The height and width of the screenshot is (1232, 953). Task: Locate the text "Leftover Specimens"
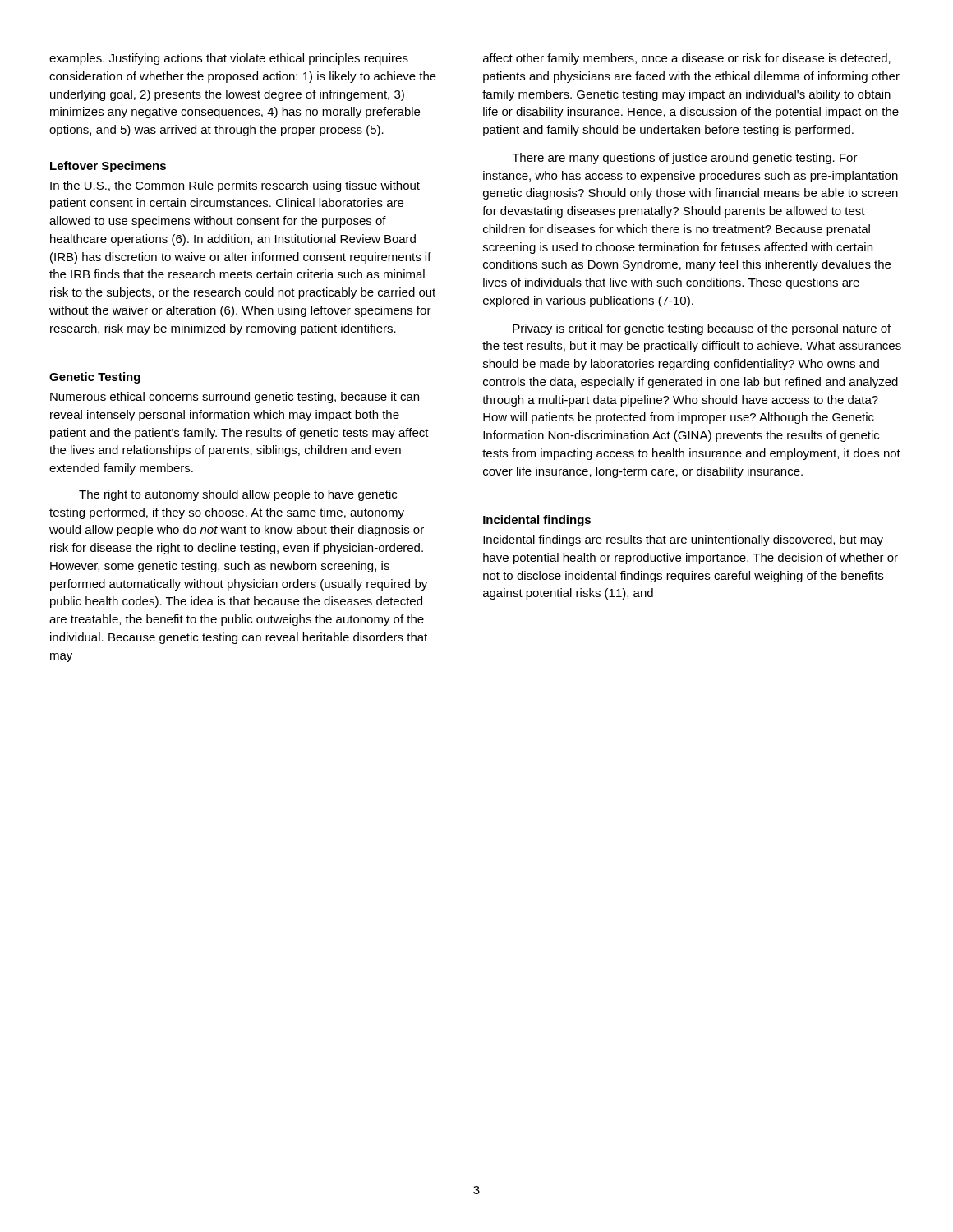click(108, 165)
